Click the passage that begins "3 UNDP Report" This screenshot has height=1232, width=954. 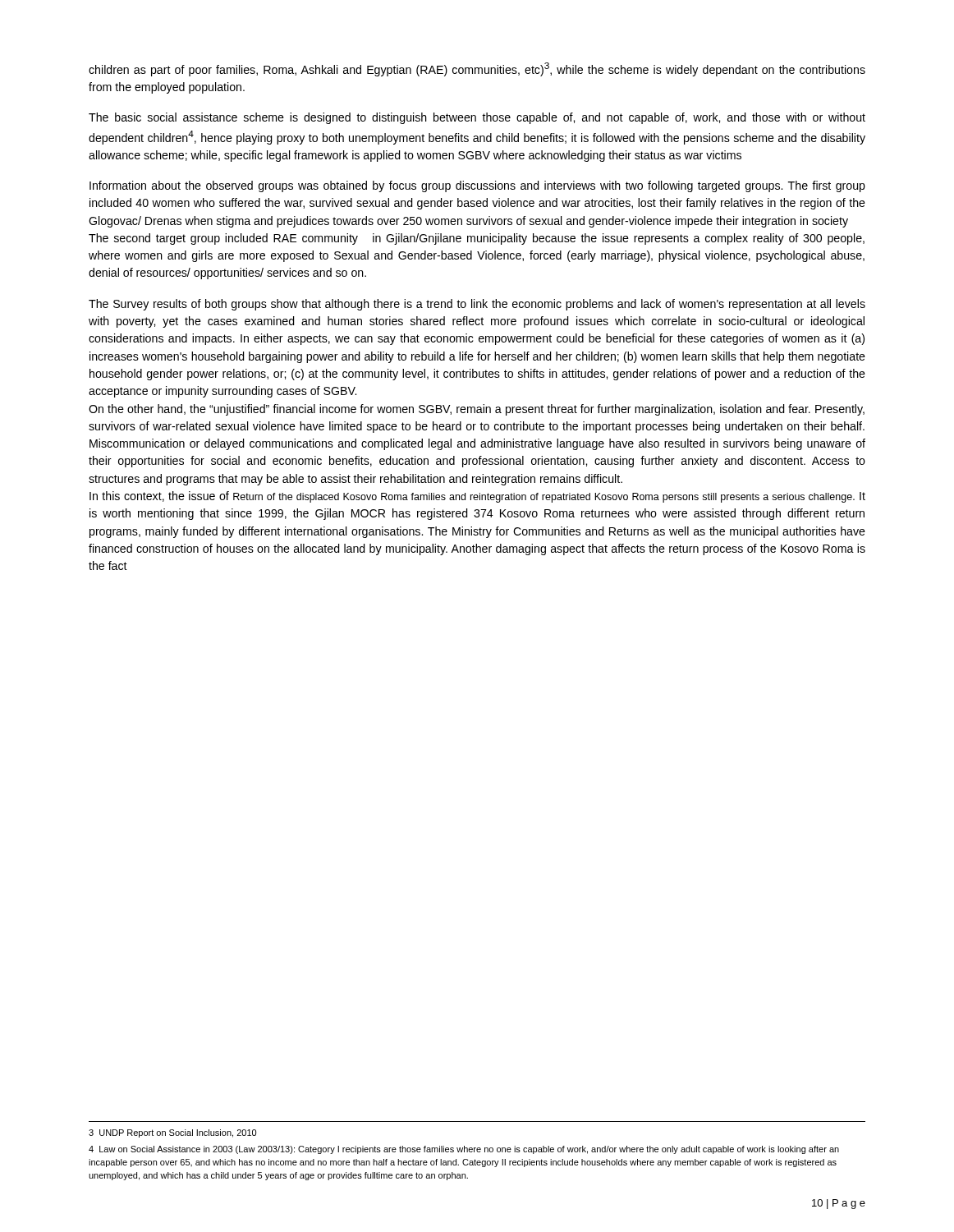[173, 1133]
